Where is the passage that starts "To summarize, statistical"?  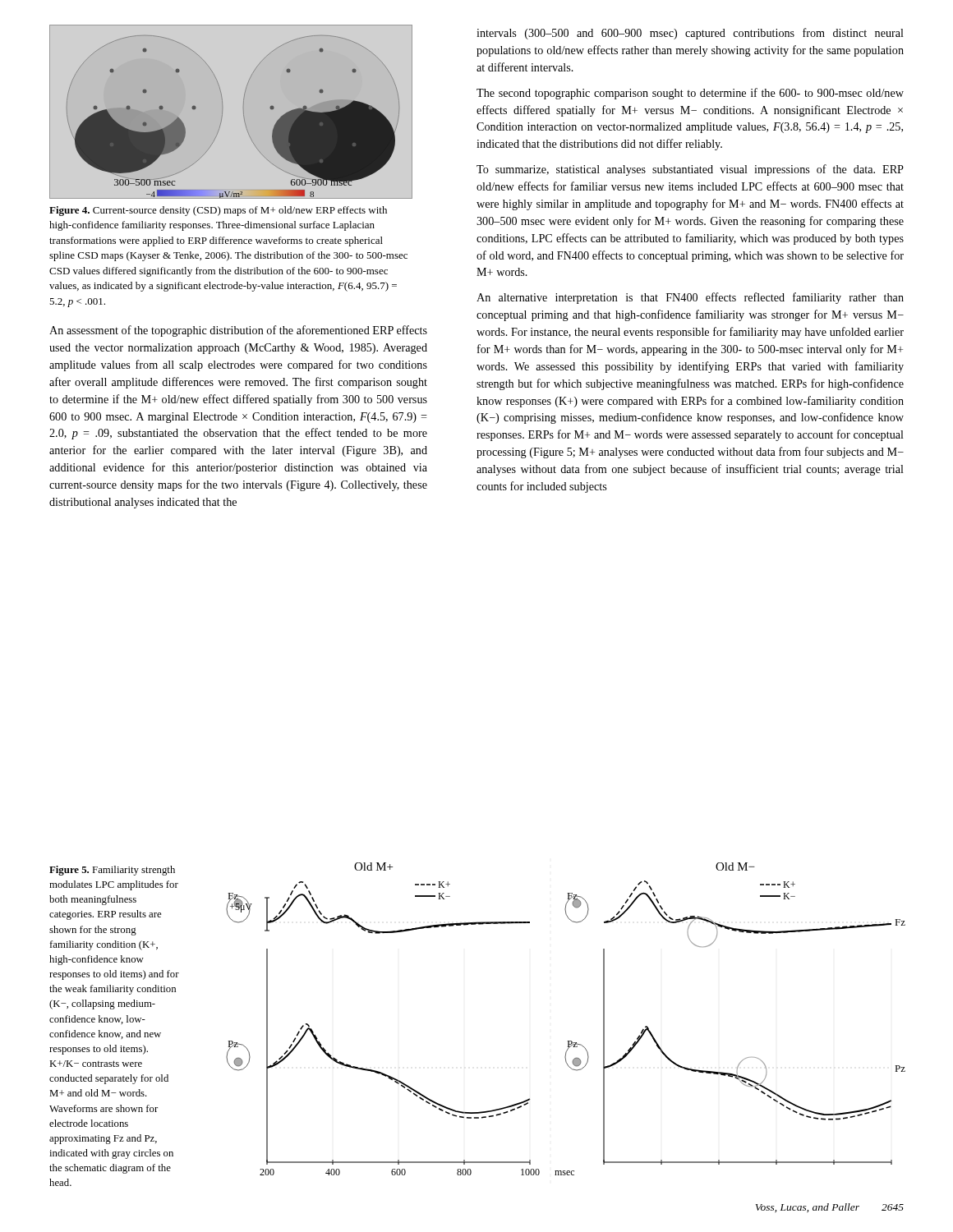coord(690,221)
